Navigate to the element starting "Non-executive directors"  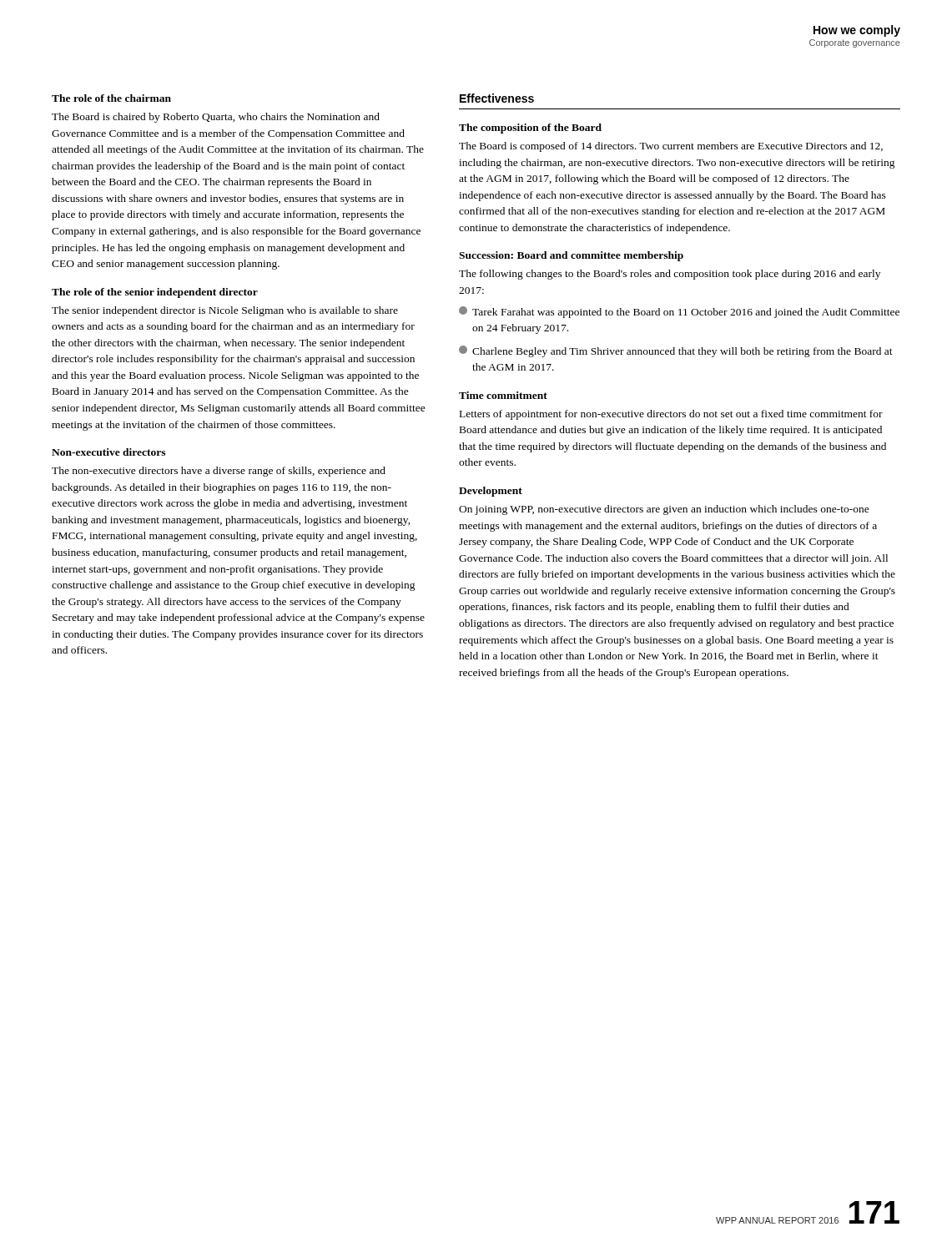pyautogui.click(x=109, y=452)
